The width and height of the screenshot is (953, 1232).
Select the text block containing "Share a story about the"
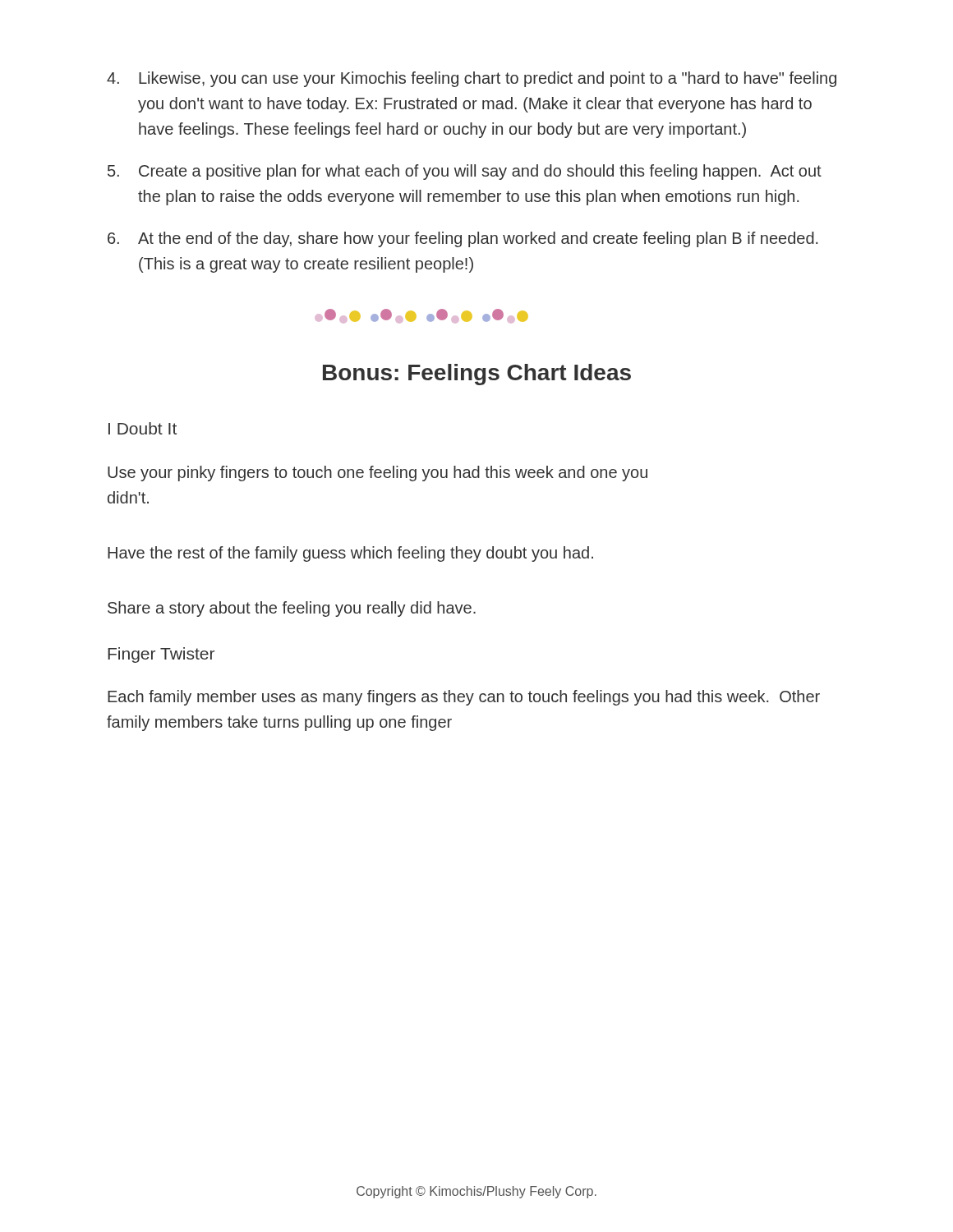[x=292, y=607]
